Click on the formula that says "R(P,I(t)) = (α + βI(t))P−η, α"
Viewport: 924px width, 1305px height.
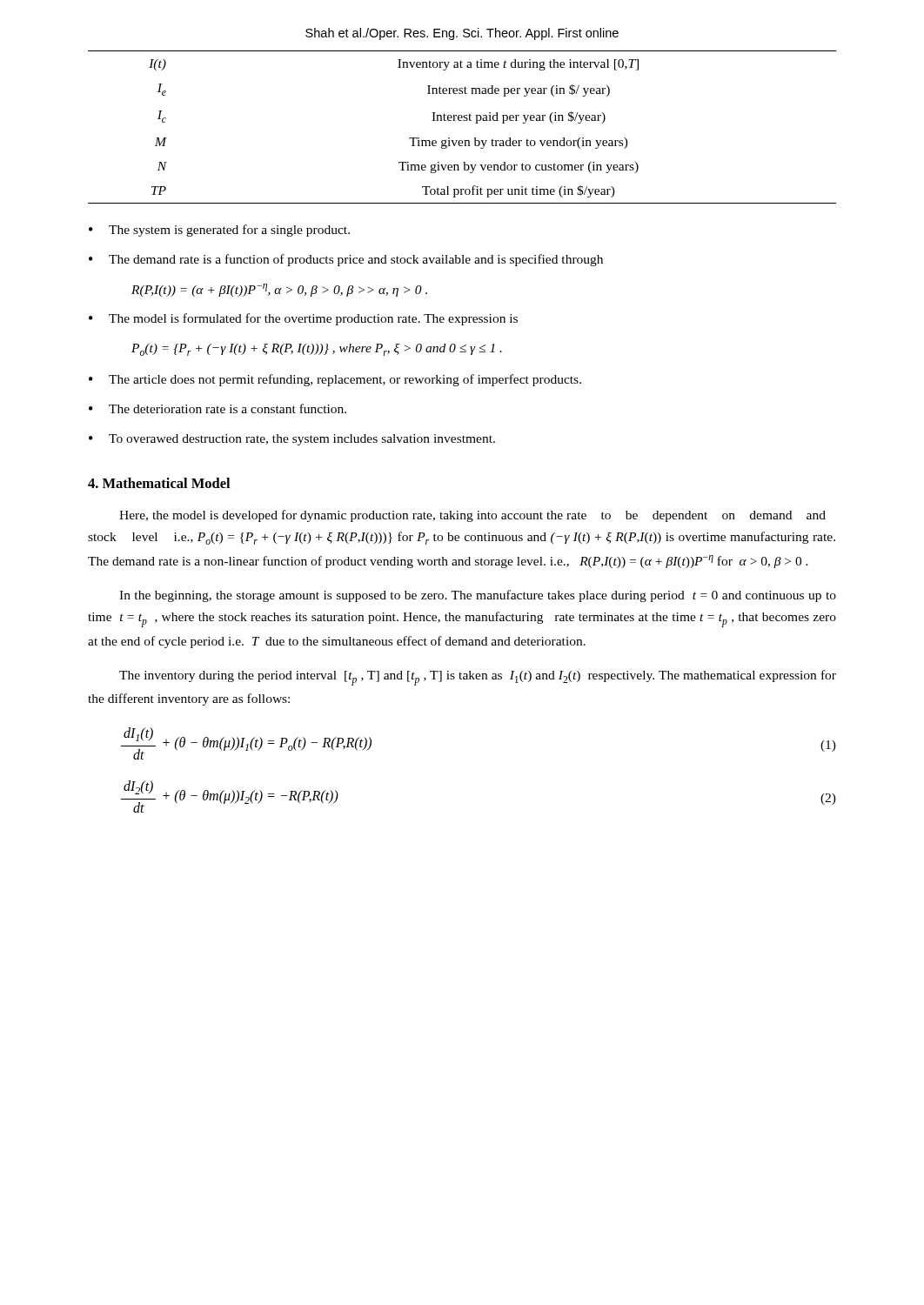(280, 289)
